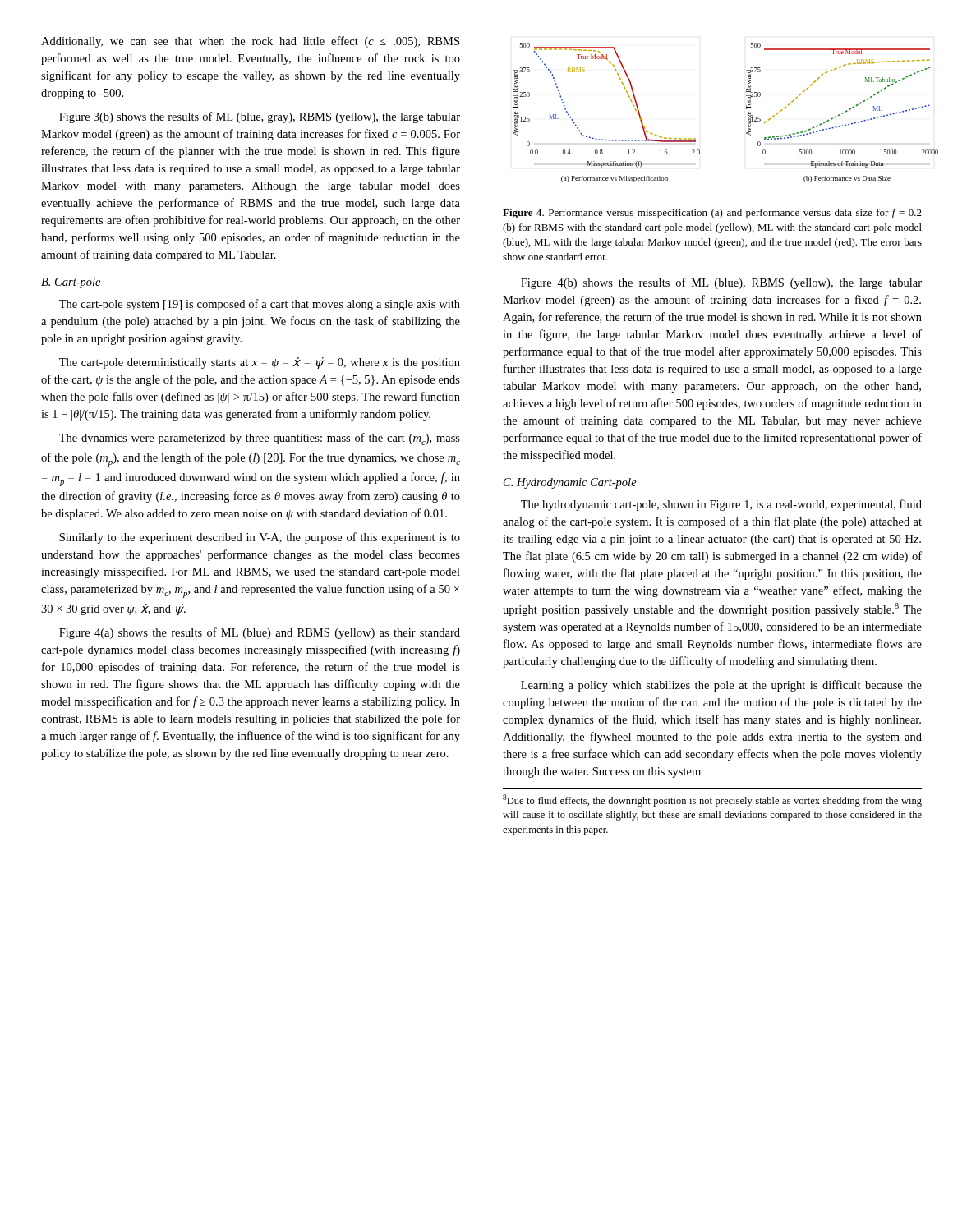
Task: Click where it says "B. Cart-pole"
Action: (x=71, y=283)
